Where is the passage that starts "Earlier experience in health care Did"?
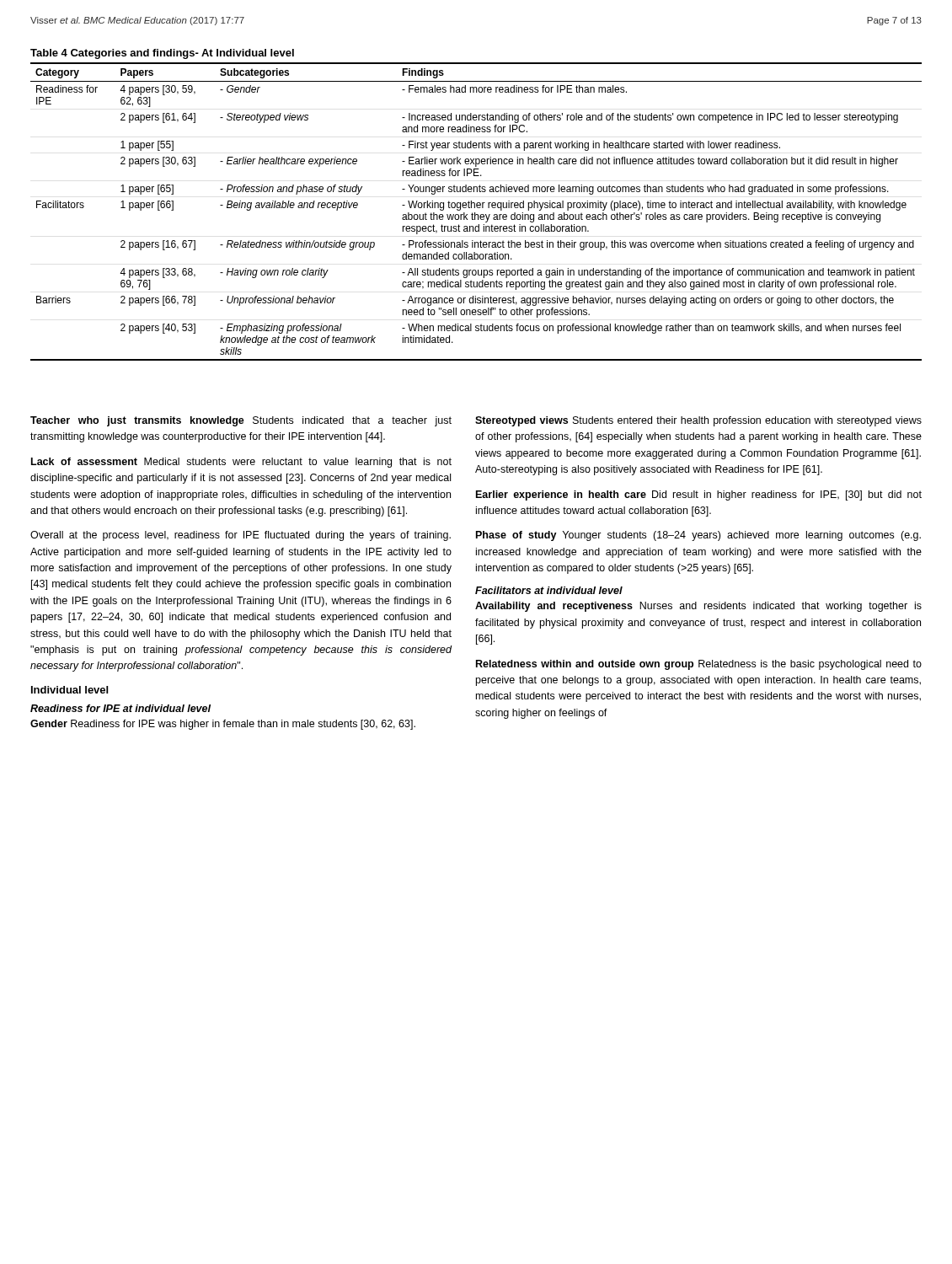The height and width of the screenshot is (1264, 952). tap(698, 503)
